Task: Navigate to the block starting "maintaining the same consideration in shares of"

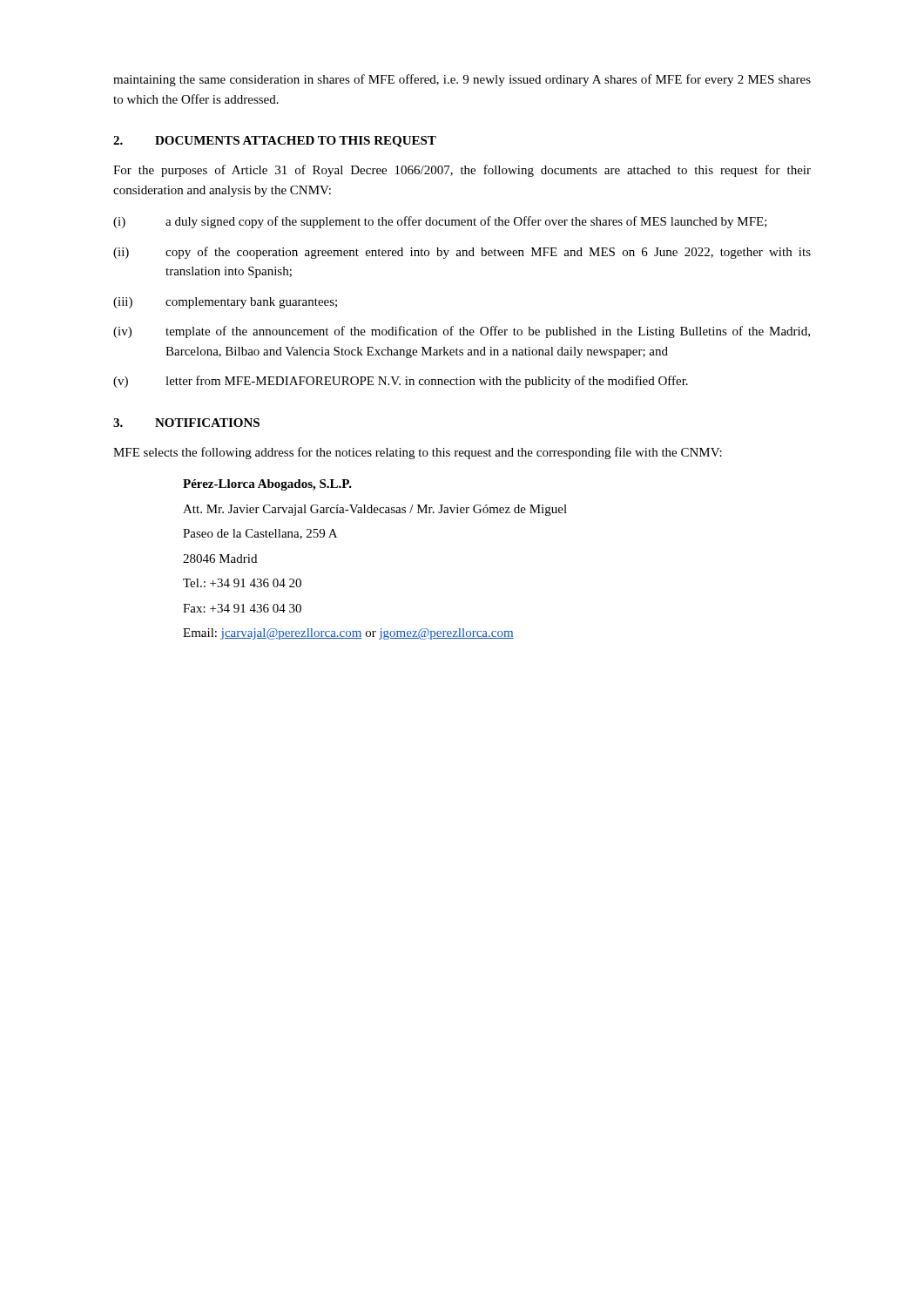Action: tap(462, 89)
